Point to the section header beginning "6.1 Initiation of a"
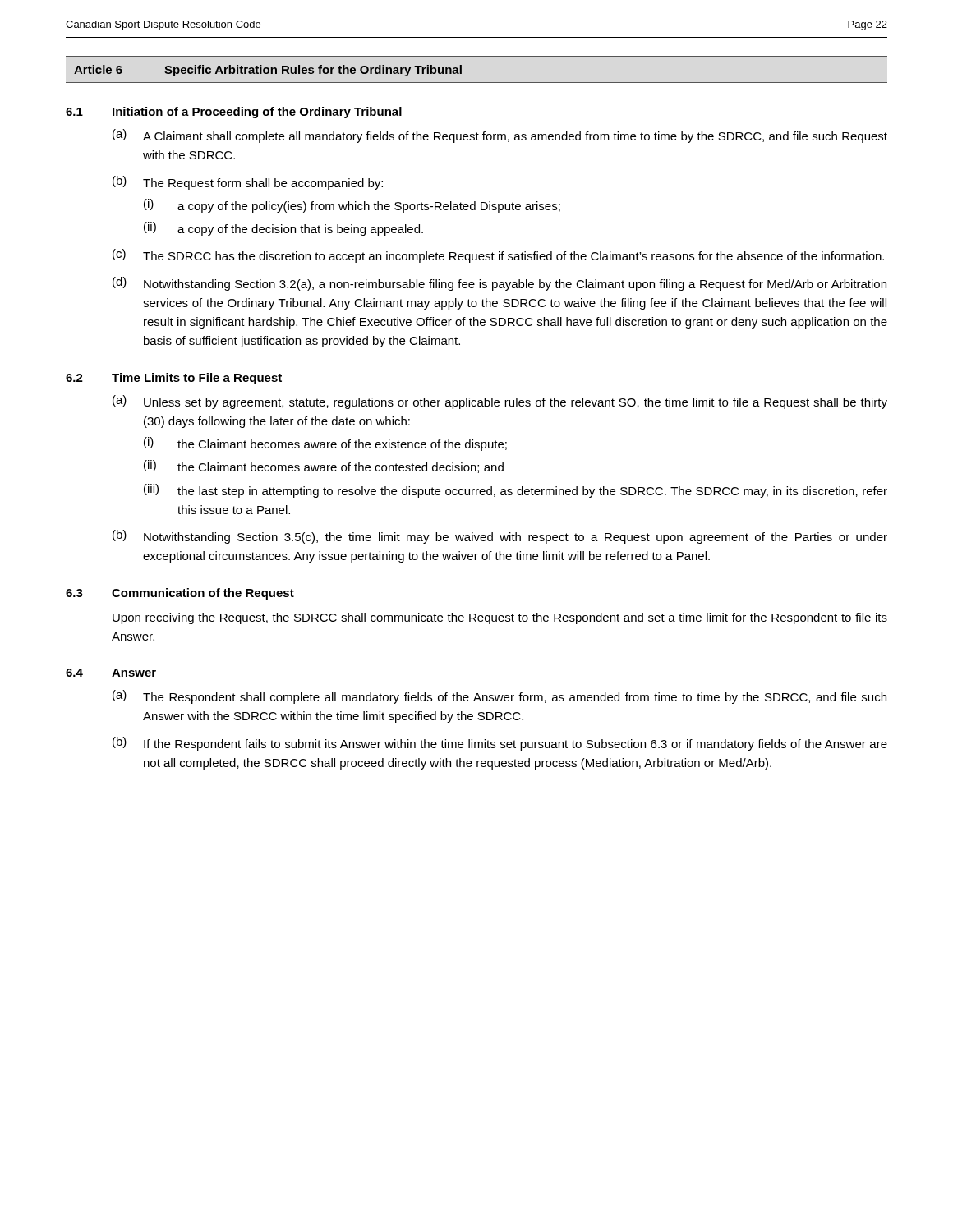 point(234,111)
